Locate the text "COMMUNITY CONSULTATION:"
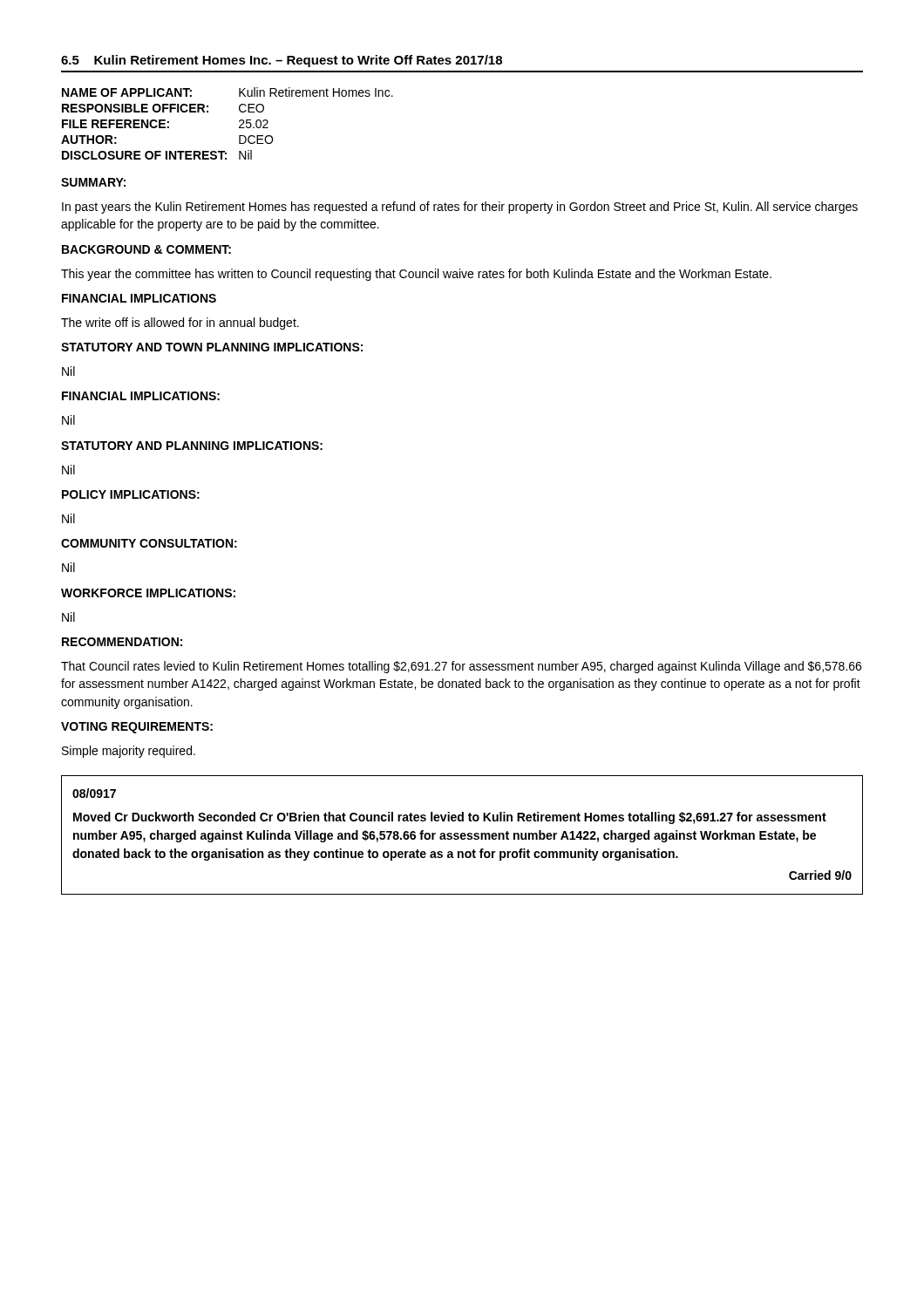 [x=149, y=543]
